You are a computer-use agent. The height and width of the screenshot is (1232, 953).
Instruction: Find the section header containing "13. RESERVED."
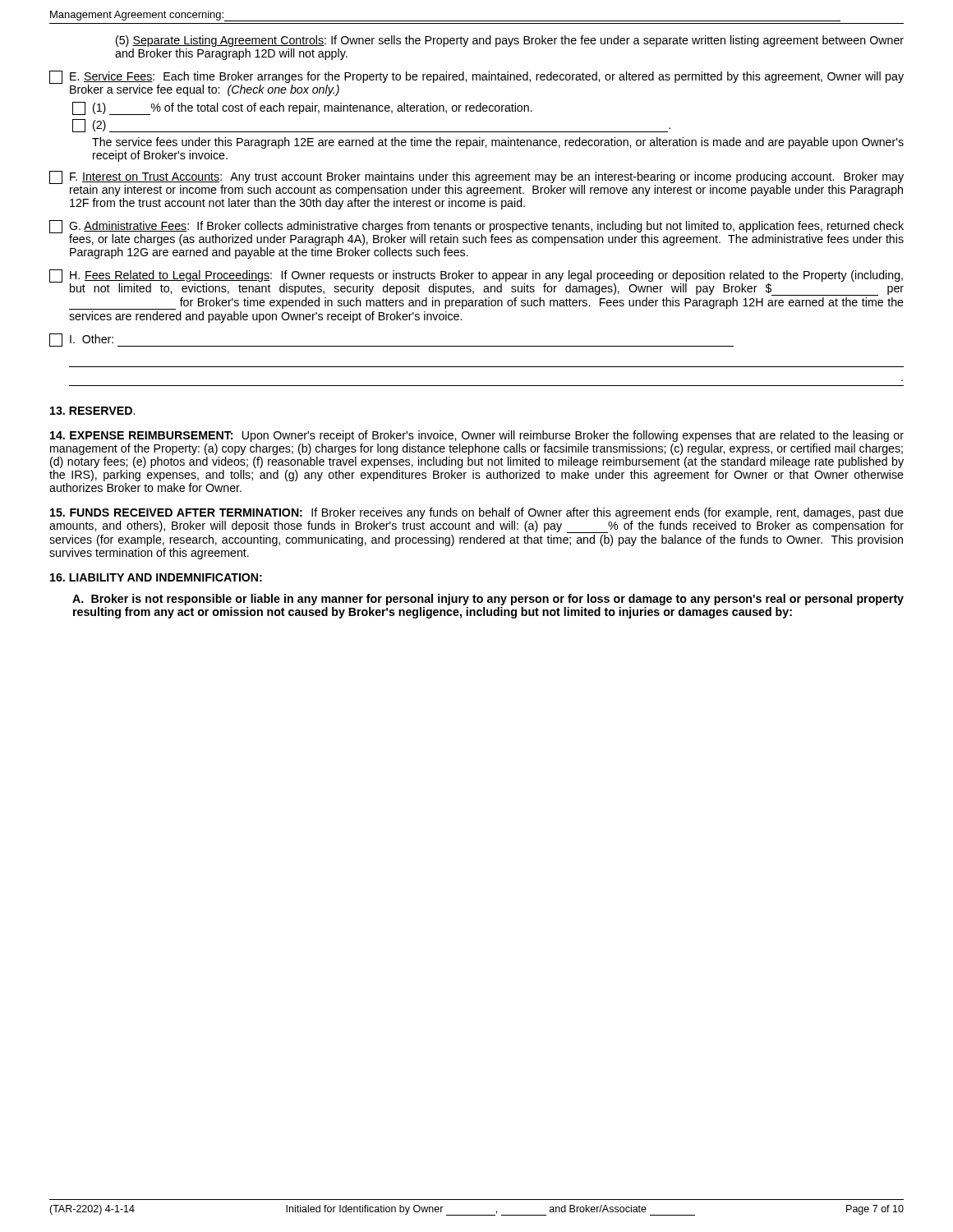[93, 411]
